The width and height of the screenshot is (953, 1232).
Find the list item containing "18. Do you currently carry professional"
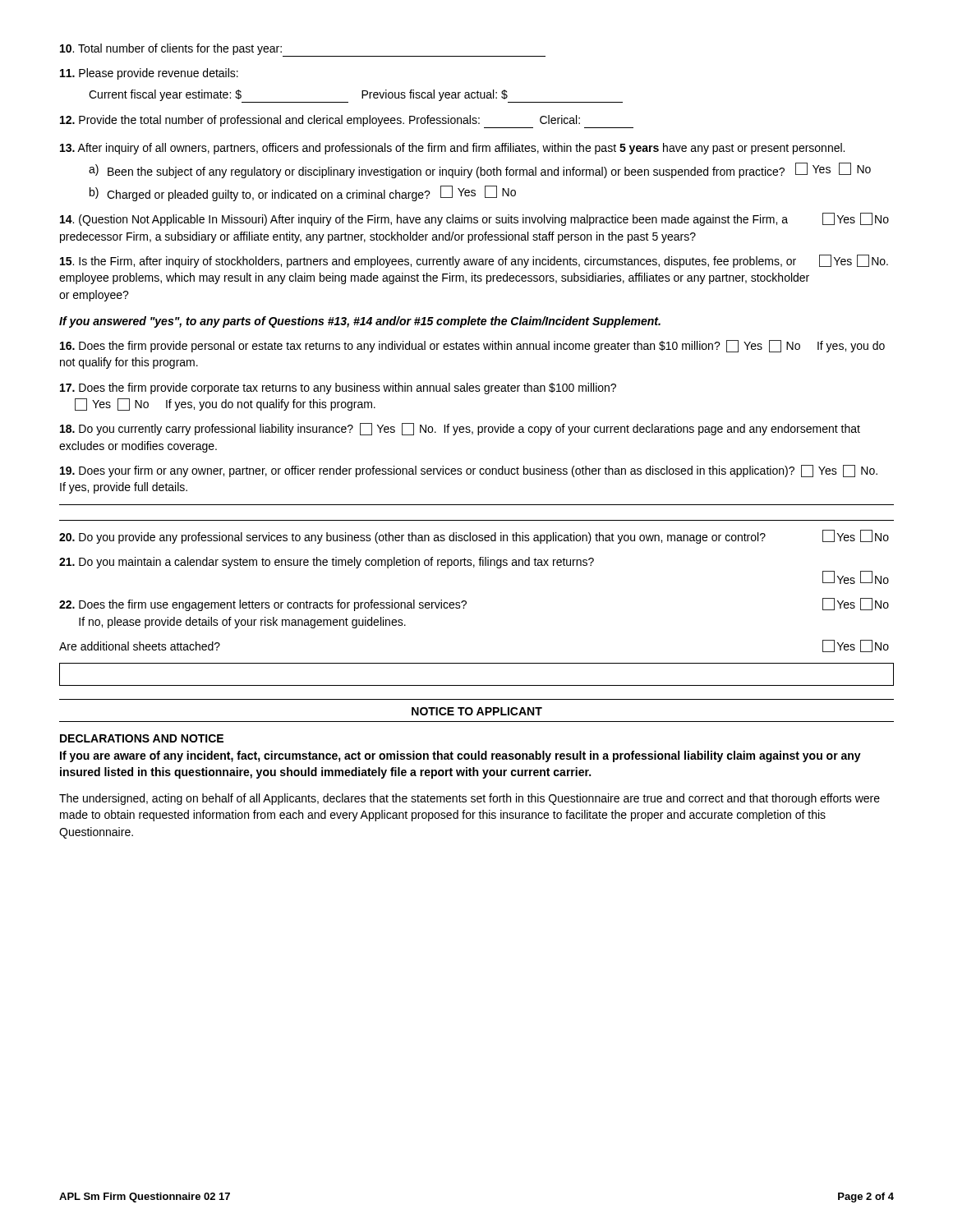(x=460, y=437)
